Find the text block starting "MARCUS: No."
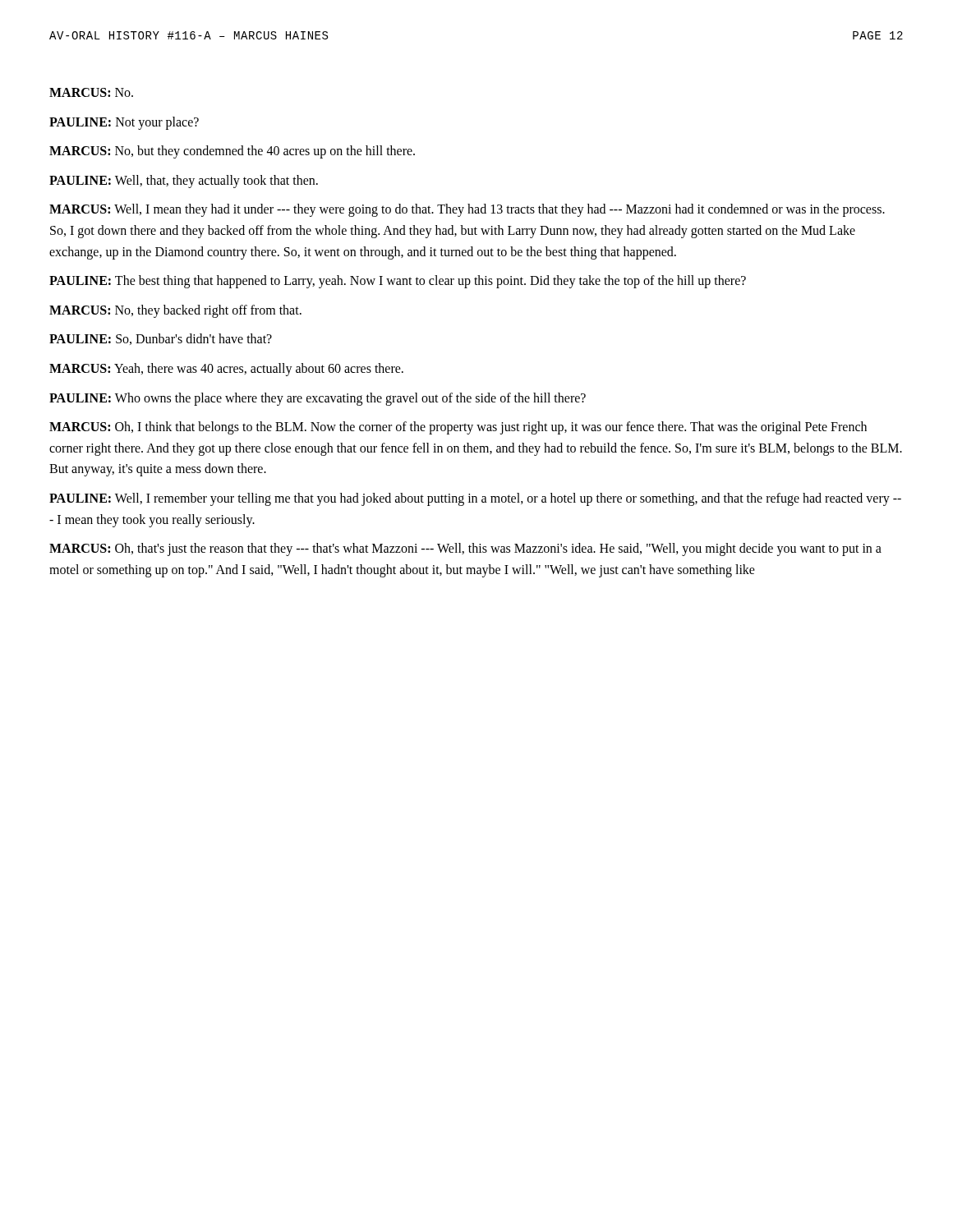 coord(92,92)
